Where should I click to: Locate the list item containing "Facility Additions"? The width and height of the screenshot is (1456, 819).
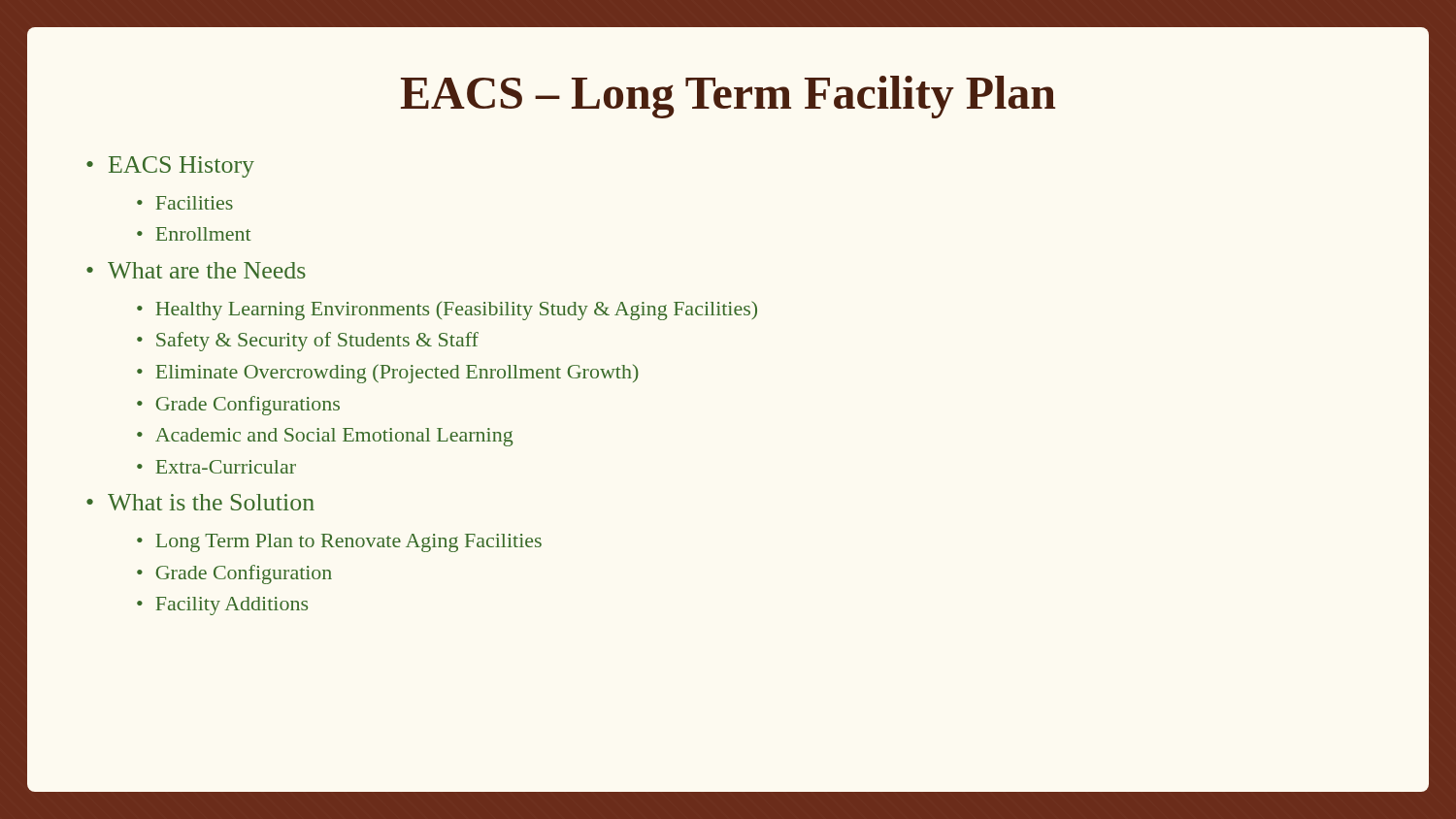(x=232, y=604)
